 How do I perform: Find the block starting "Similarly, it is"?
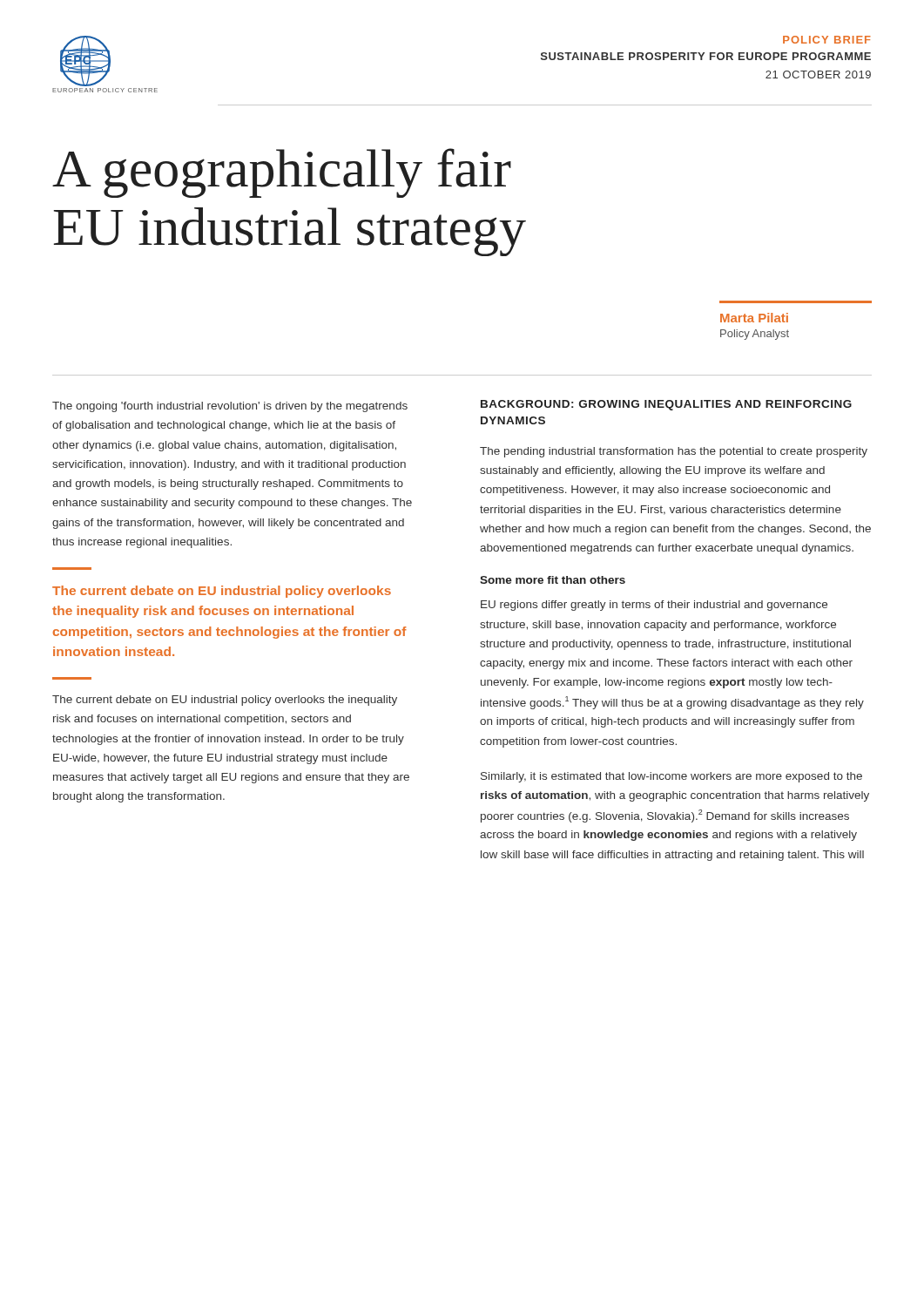click(676, 816)
